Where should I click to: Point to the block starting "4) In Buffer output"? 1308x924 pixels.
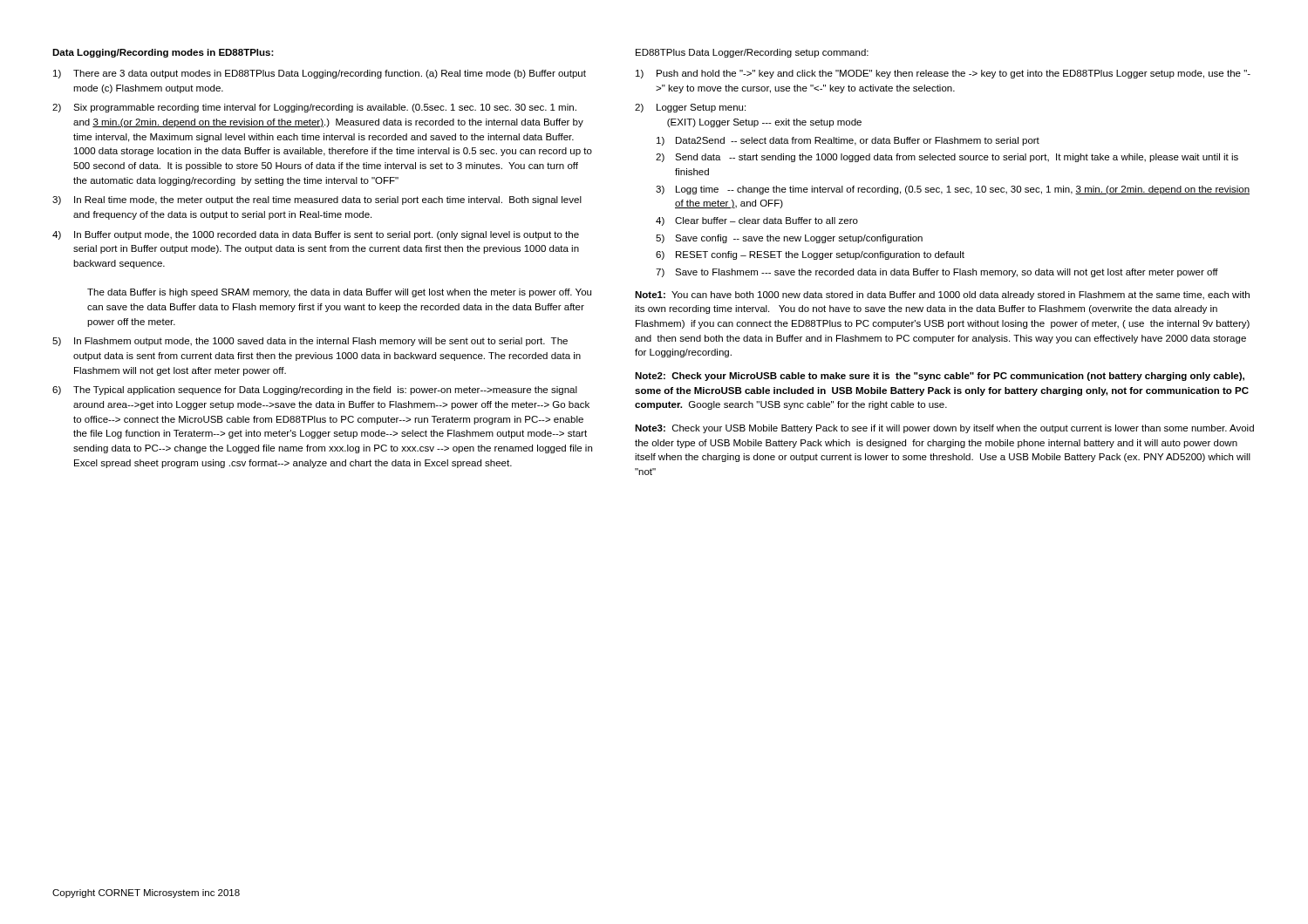pyautogui.click(x=323, y=278)
